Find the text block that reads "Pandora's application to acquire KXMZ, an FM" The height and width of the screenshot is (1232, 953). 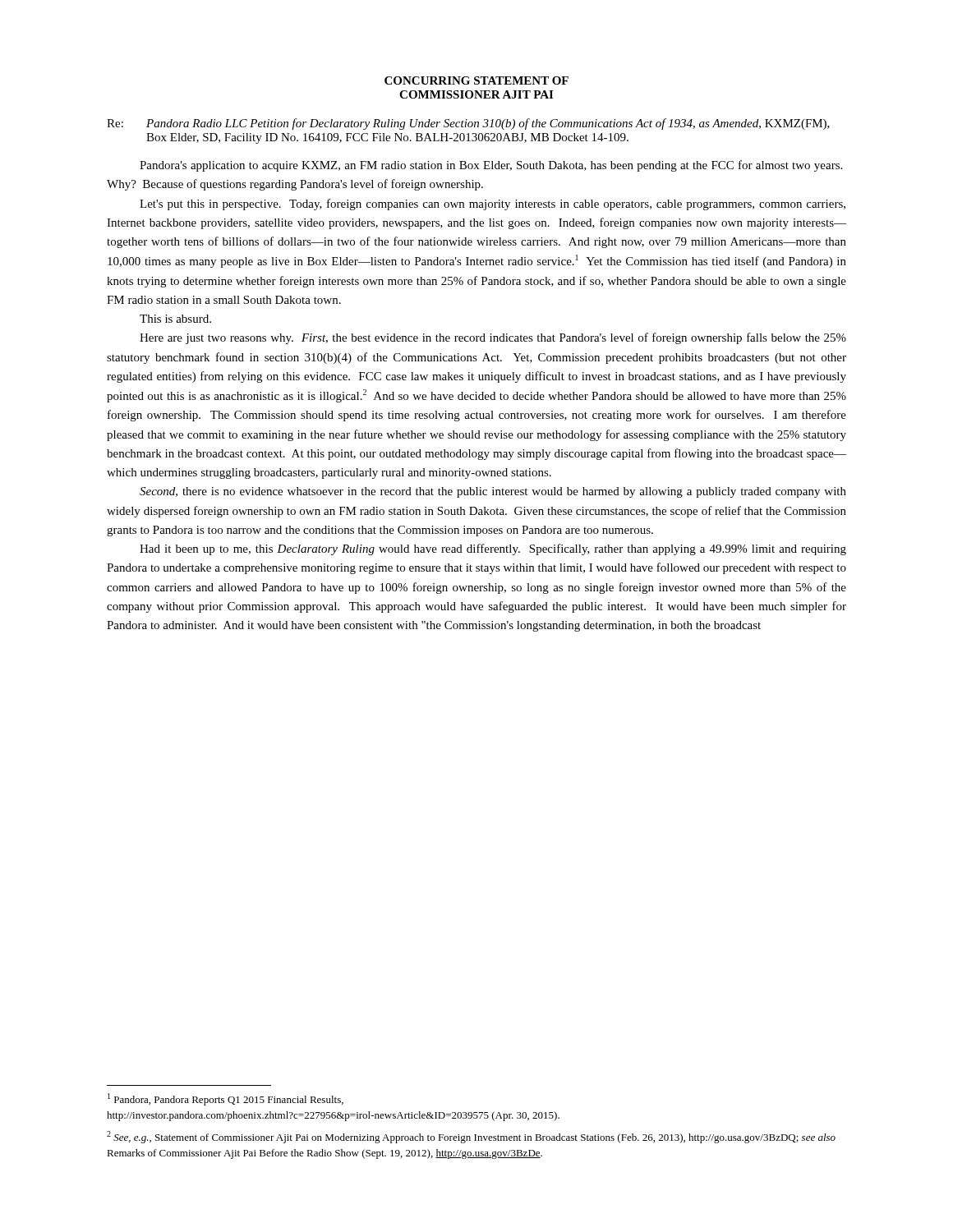[x=476, y=175]
